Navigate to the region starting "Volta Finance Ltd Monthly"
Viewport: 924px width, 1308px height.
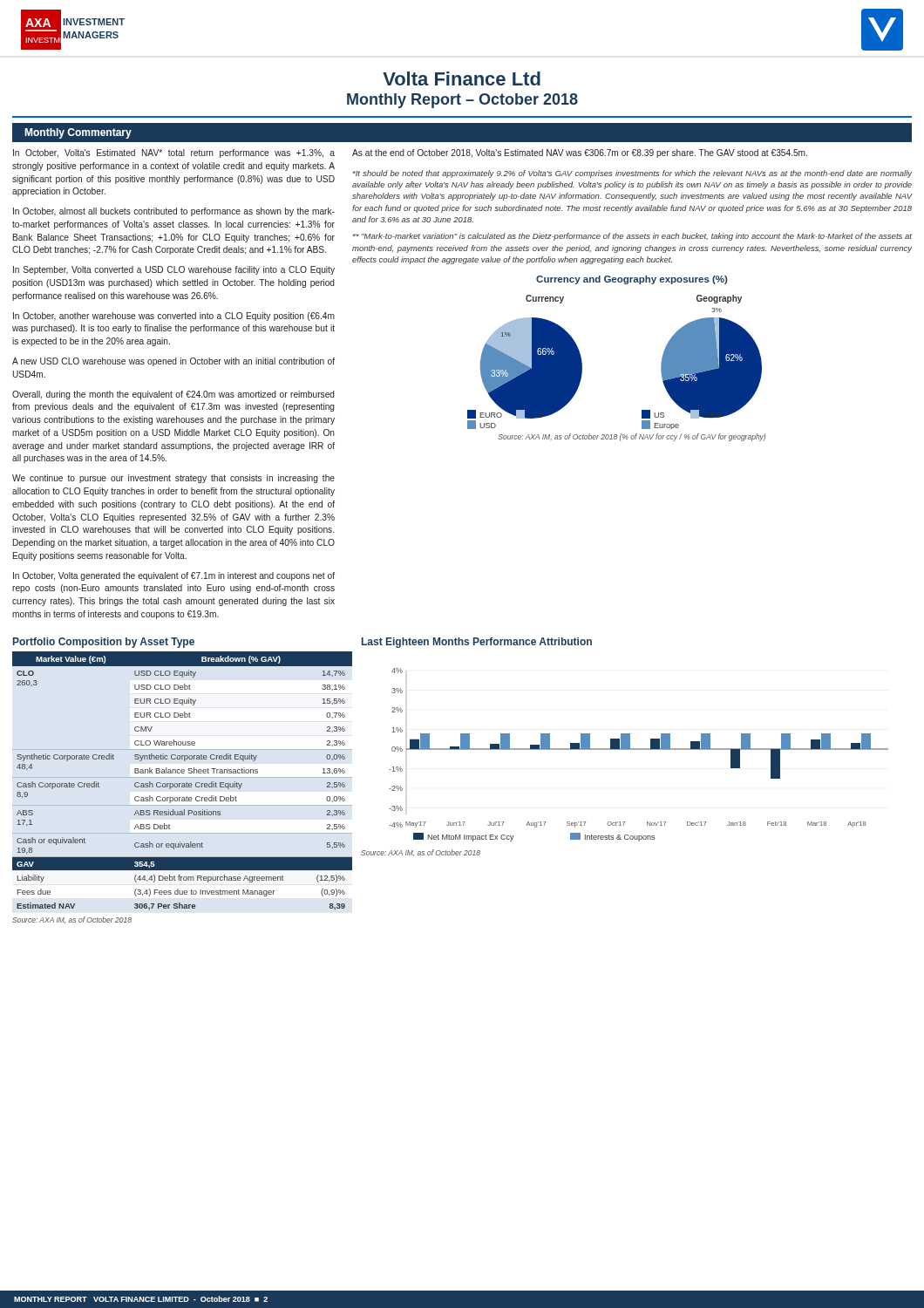462,88
